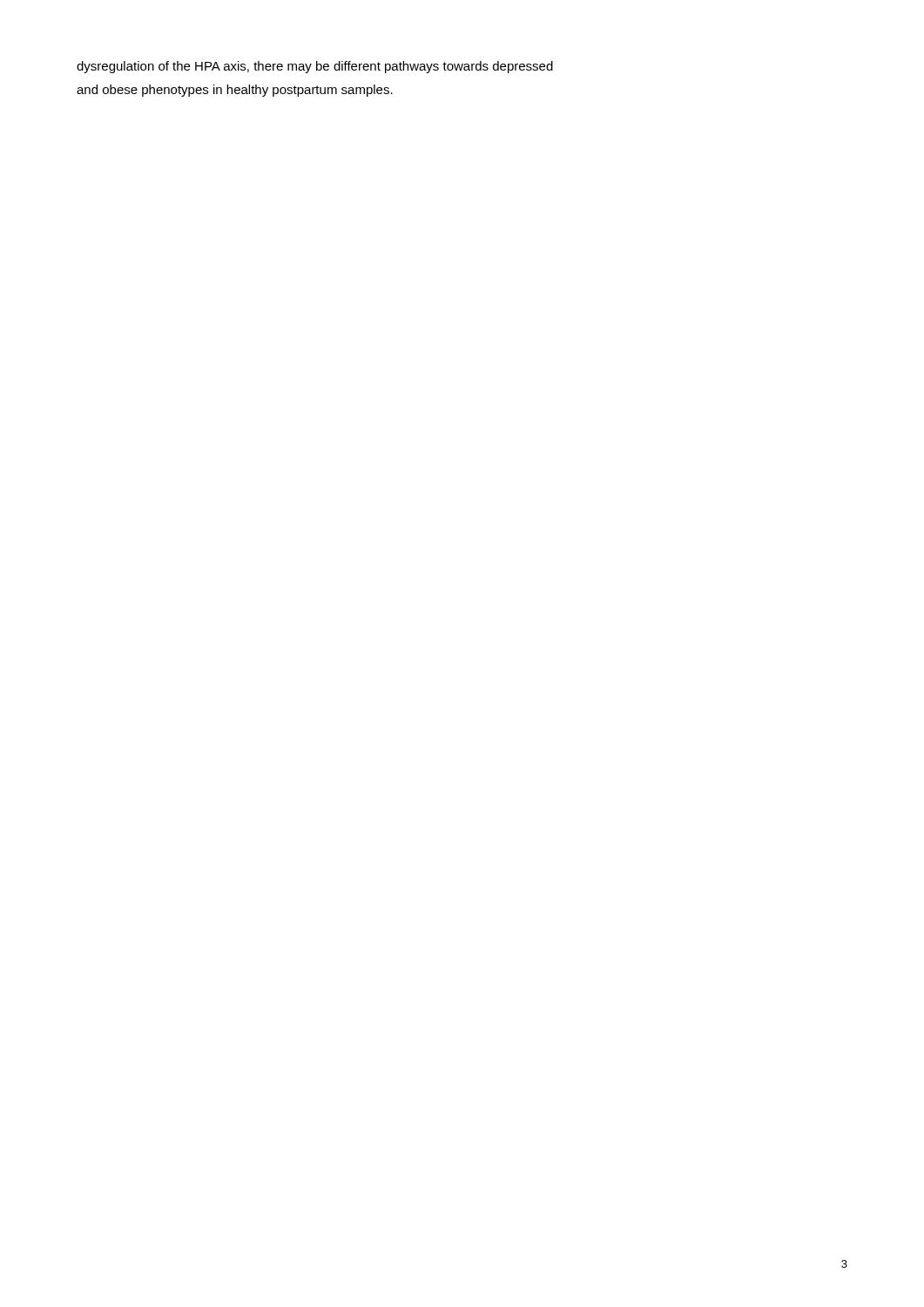Locate the text starting "dysregulation of the HPA"
Screen dimensions: 1307x924
315,78
